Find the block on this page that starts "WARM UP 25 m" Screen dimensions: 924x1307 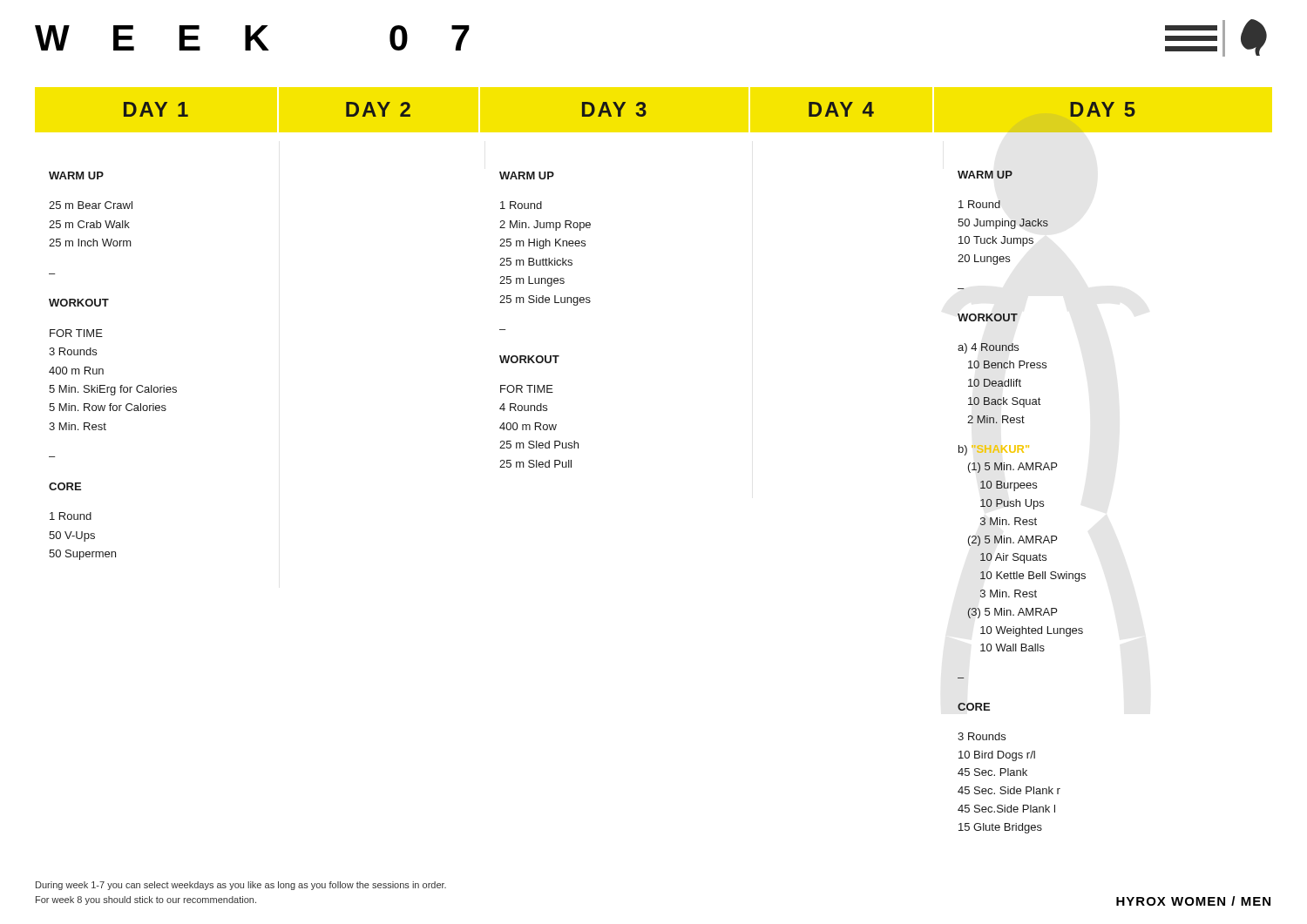(x=76, y=175)
